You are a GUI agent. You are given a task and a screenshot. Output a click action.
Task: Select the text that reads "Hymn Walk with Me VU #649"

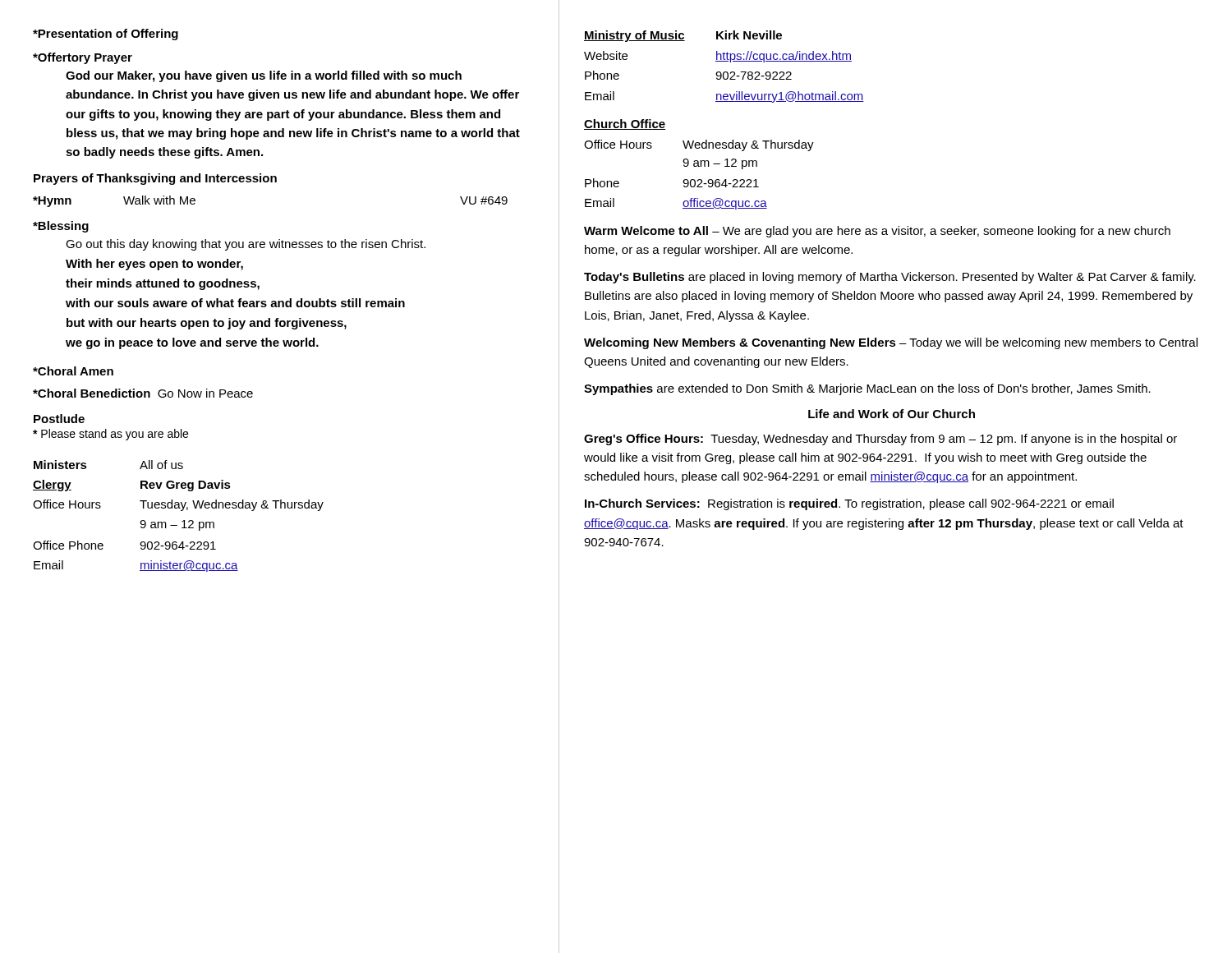(50, 201)
